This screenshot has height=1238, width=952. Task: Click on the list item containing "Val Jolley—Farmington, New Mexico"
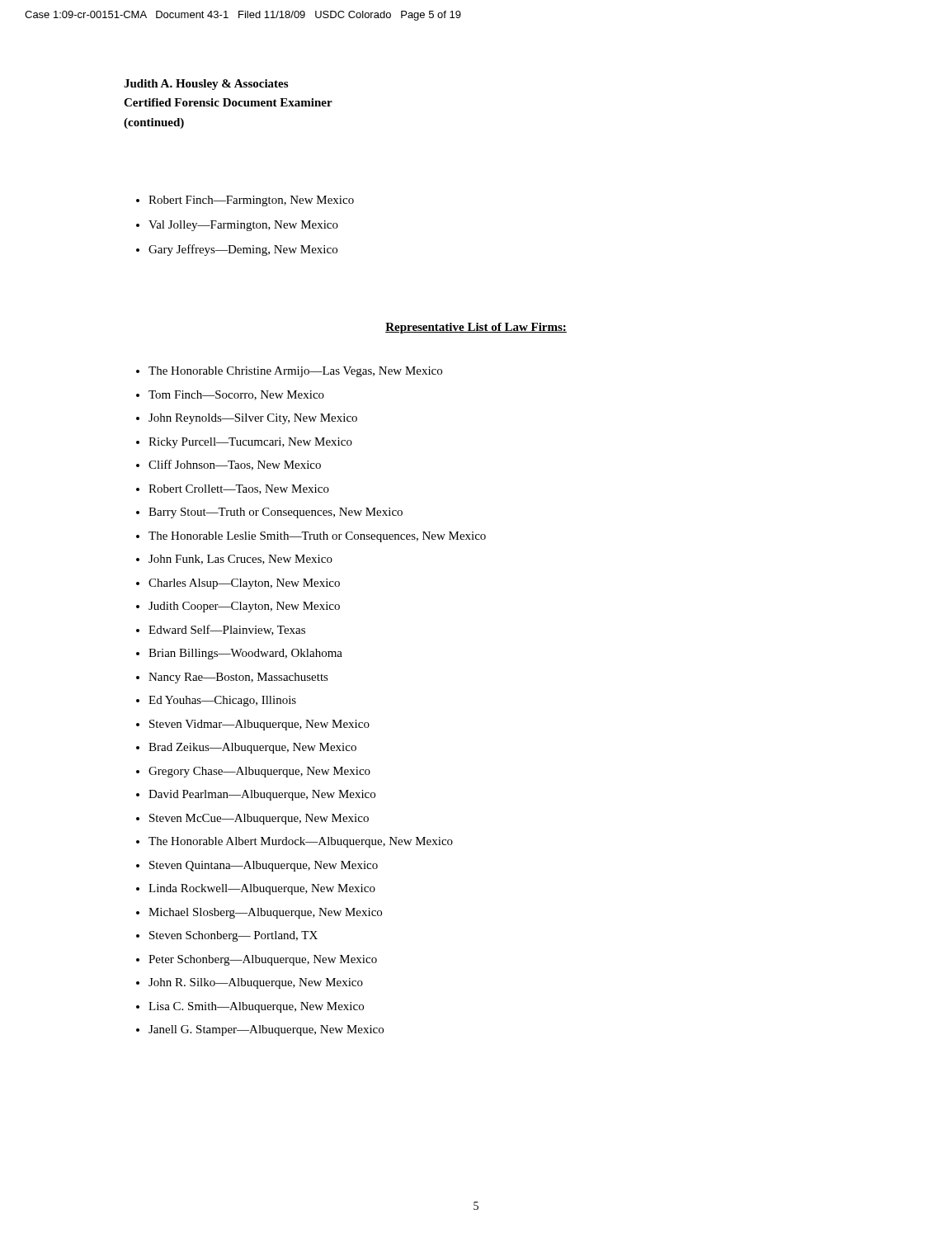tap(231, 225)
